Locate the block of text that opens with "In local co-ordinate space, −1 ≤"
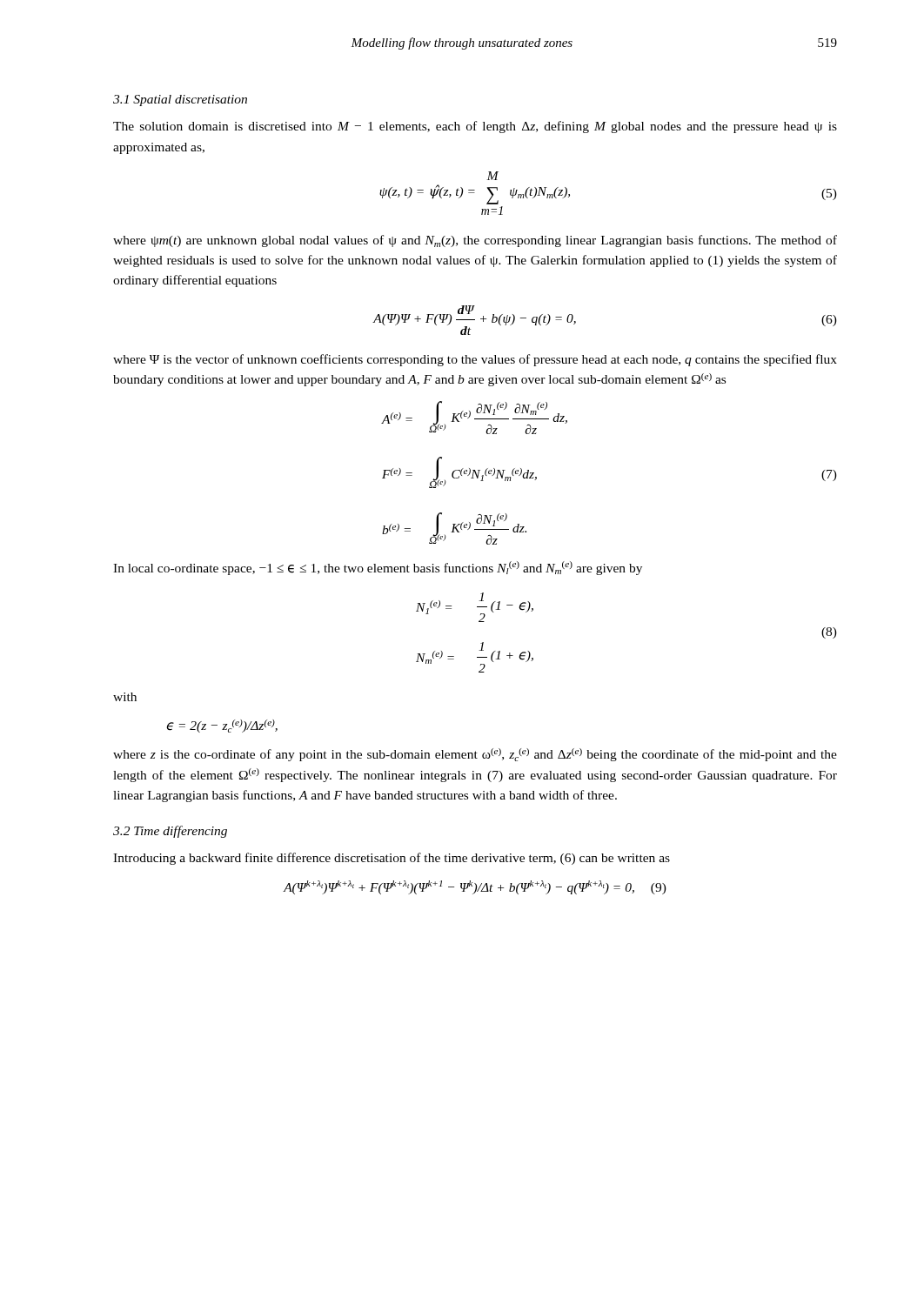The image size is (924, 1305). [475, 567]
